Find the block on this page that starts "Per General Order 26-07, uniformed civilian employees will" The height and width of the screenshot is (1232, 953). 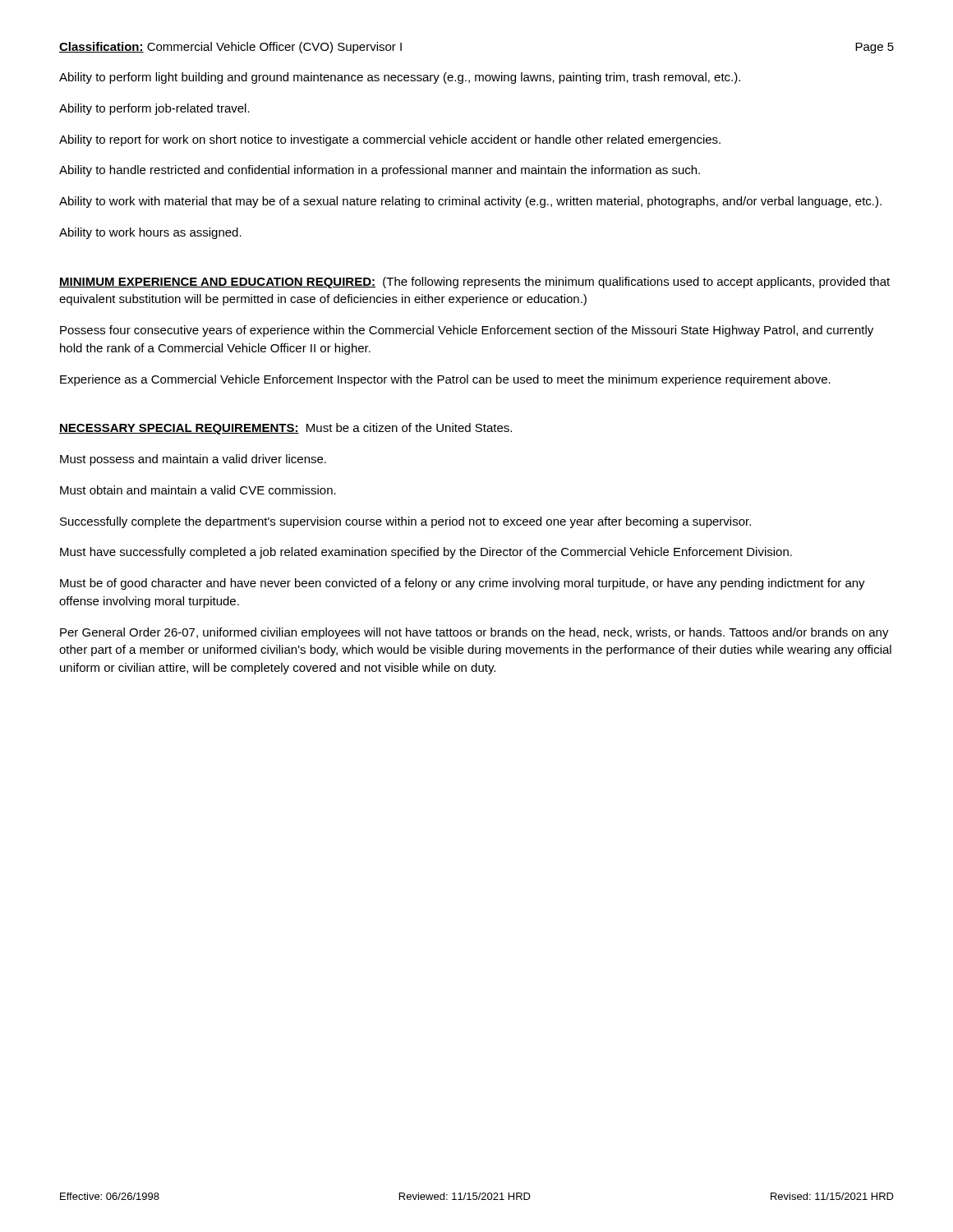click(x=476, y=649)
